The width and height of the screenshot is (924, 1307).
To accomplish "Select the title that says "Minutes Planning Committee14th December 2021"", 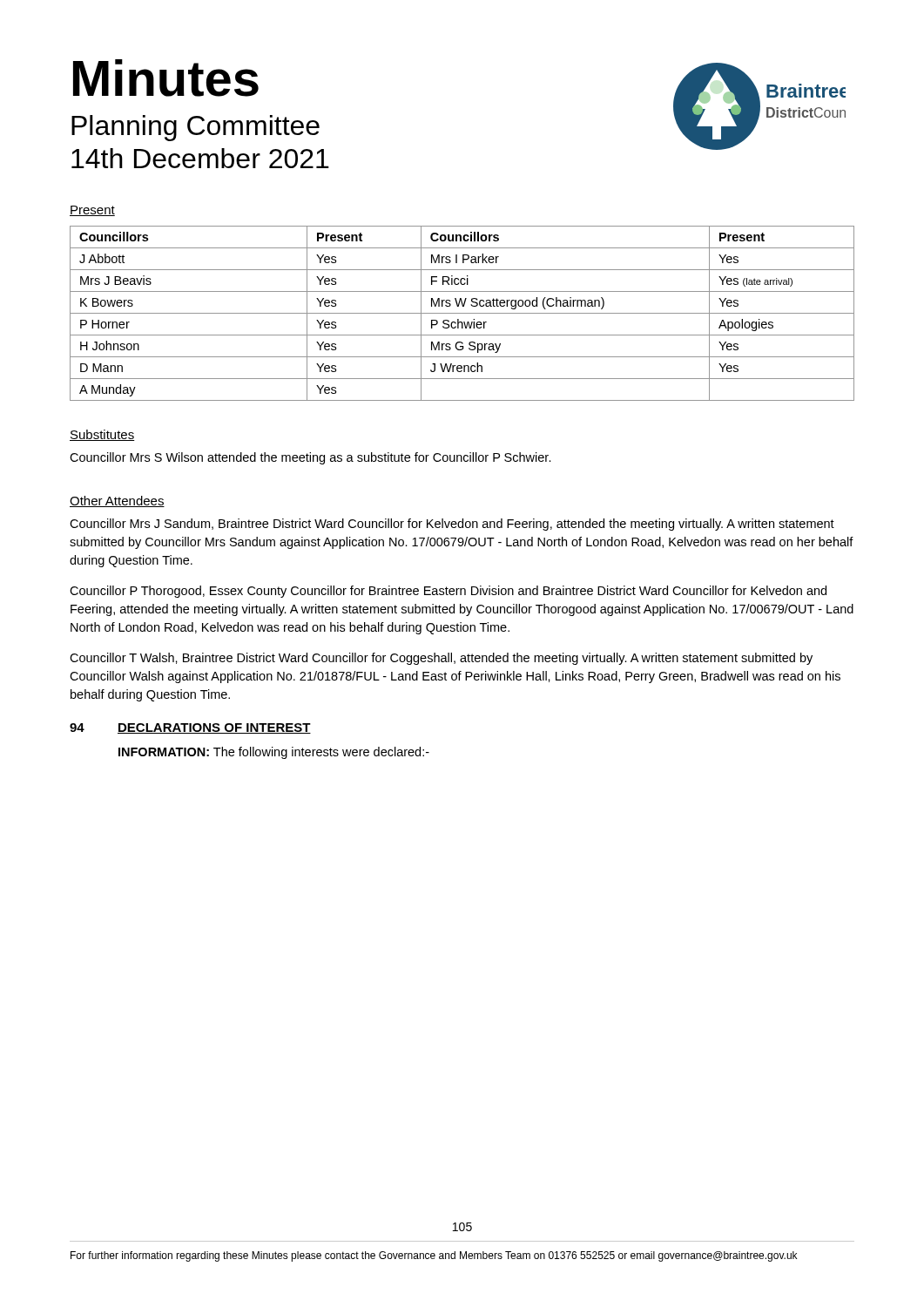I will click(x=166, y=78).
